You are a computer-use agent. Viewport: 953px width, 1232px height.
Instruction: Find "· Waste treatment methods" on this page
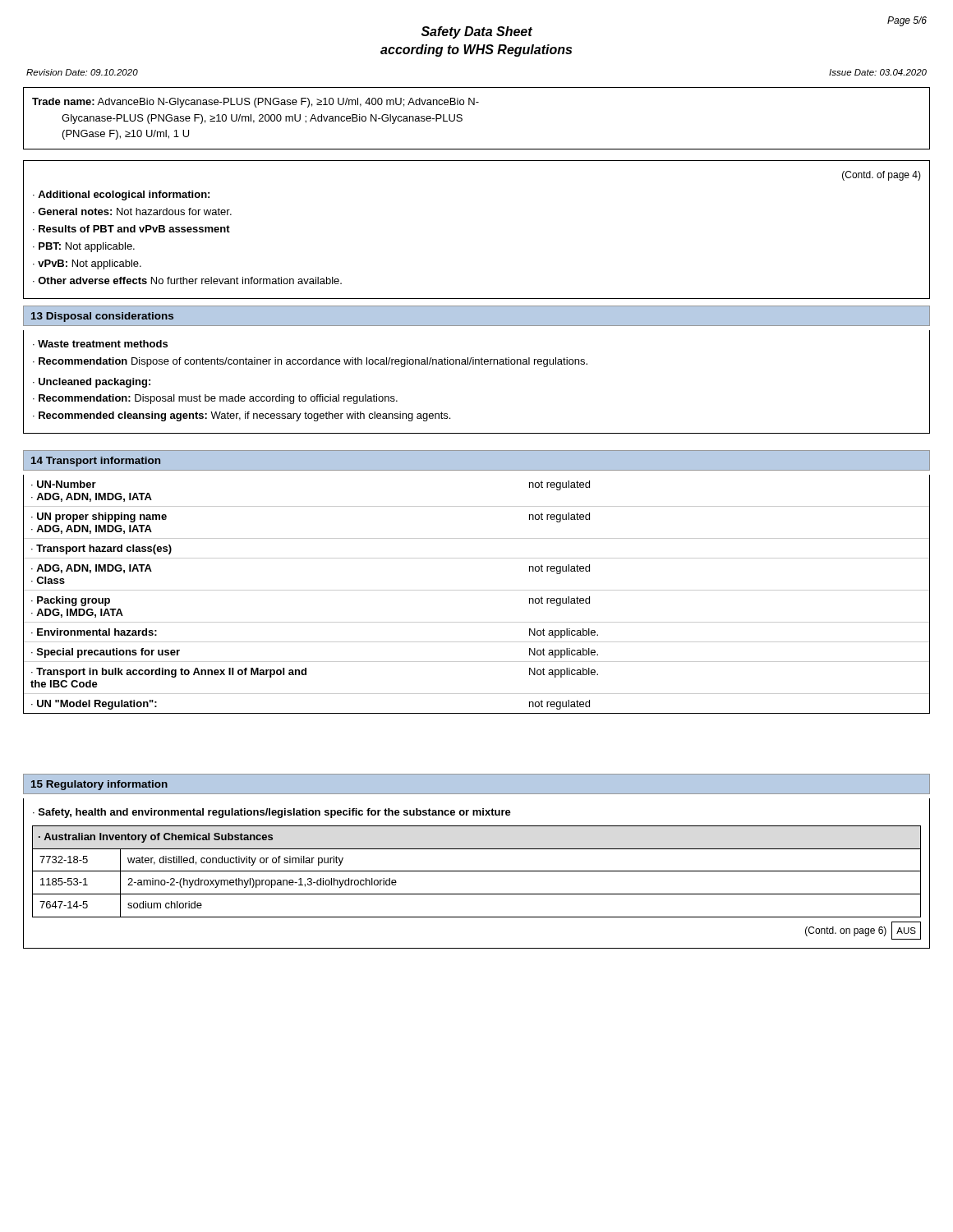tap(100, 344)
